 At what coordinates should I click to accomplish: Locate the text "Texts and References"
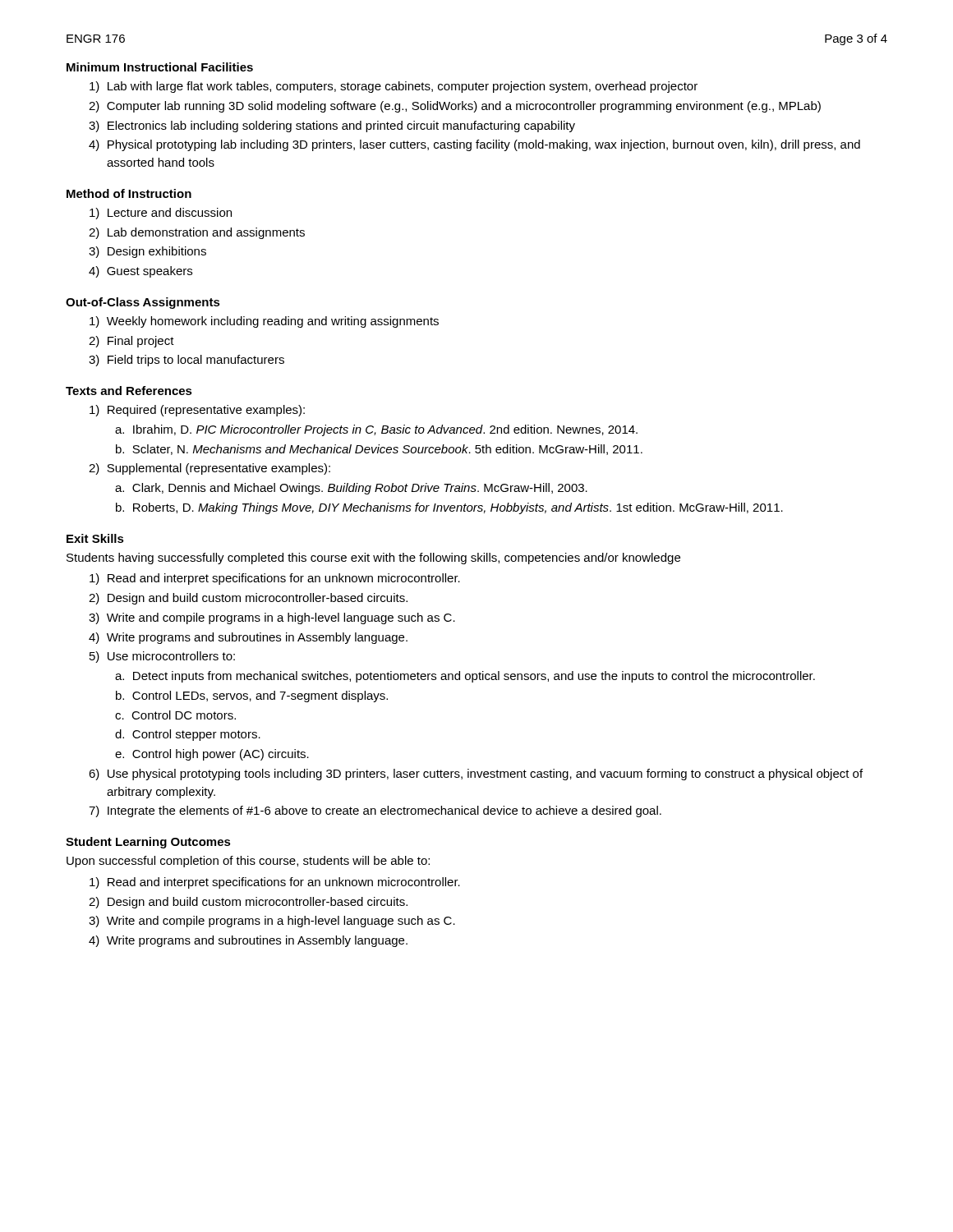(x=129, y=391)
